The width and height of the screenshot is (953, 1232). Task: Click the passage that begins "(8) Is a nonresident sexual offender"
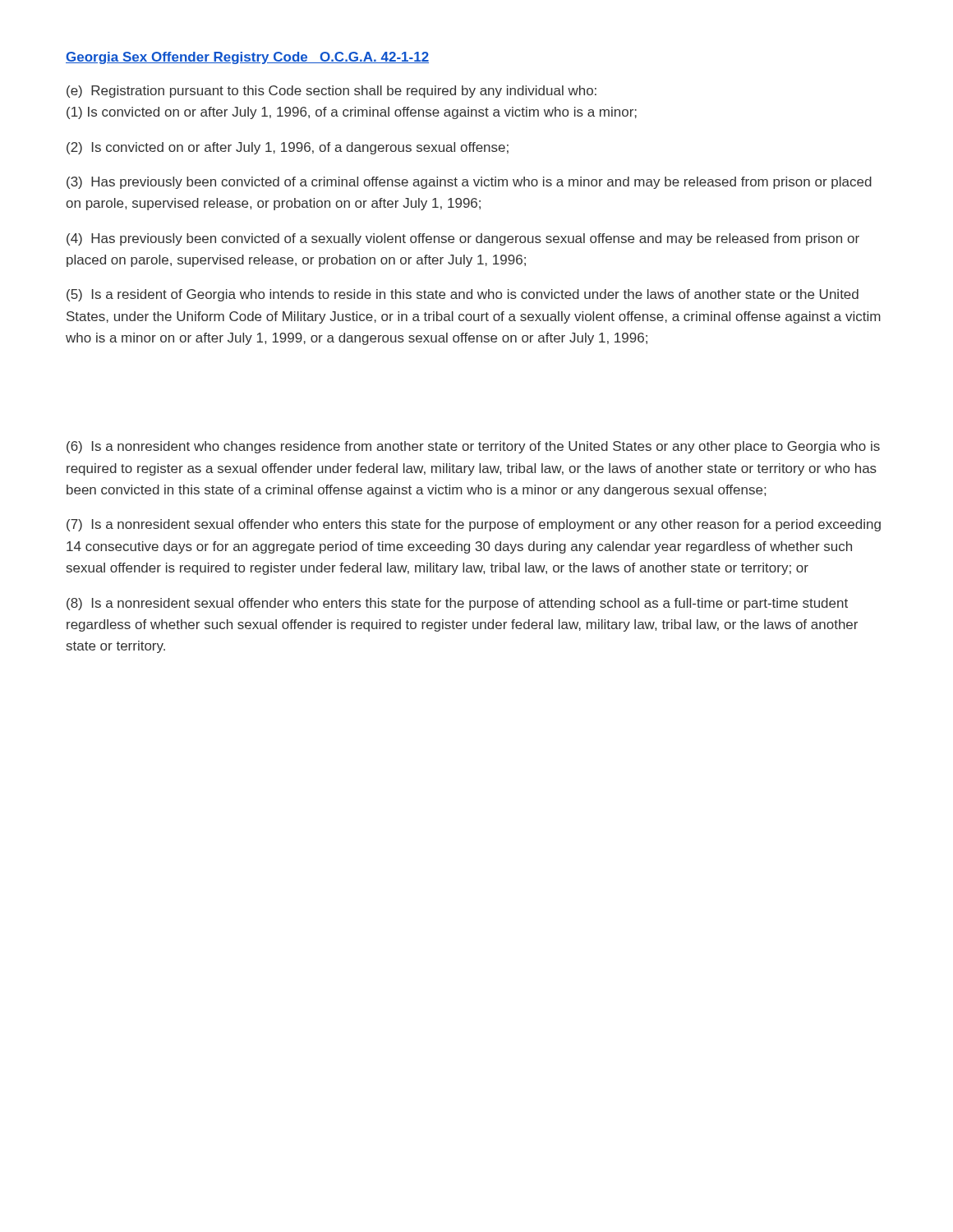[462, 625]
